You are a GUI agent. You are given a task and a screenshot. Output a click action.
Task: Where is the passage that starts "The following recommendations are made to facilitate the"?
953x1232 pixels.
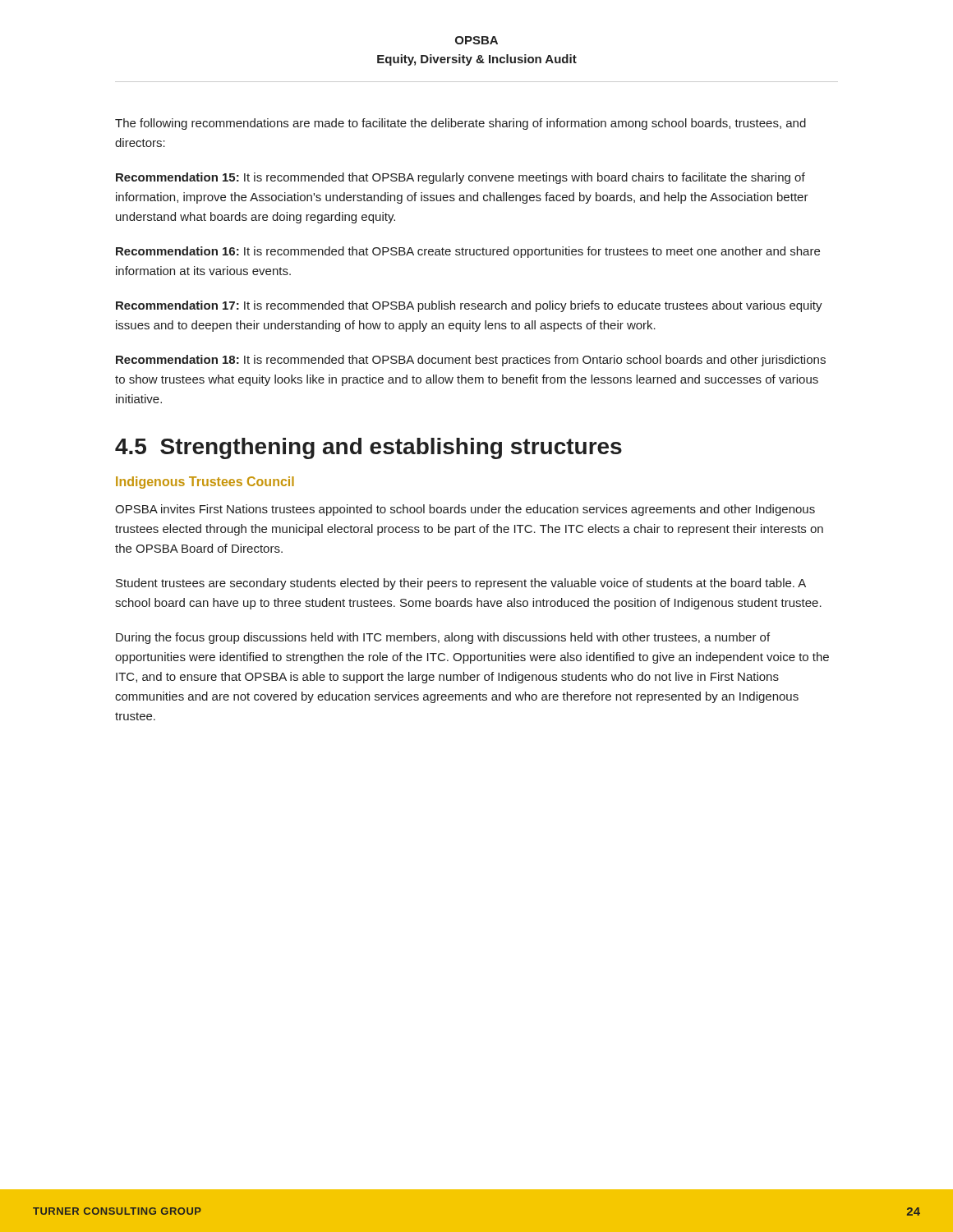(x=461, y=133)
